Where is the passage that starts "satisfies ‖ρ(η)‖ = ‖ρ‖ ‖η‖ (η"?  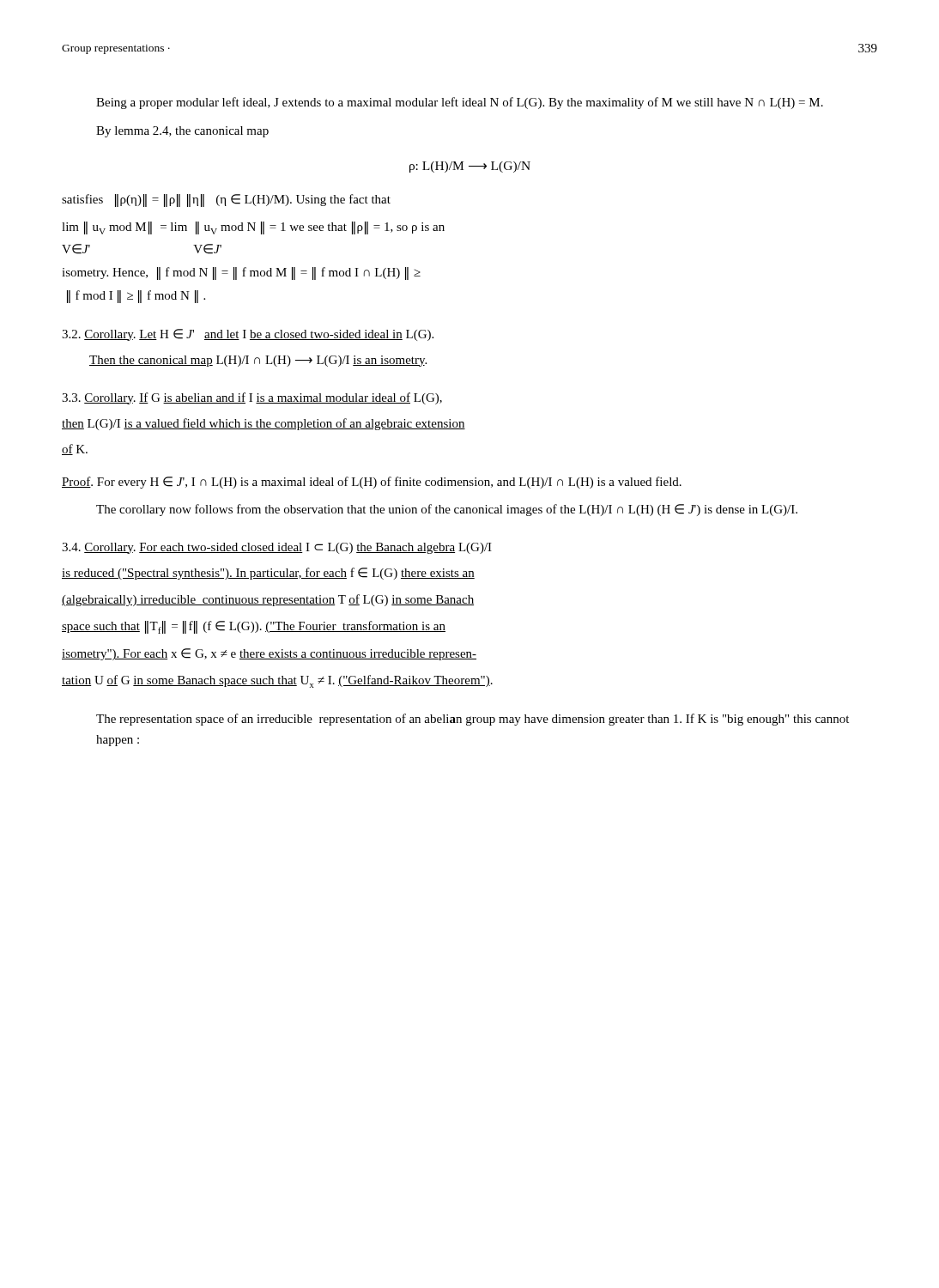pos(226,200)
